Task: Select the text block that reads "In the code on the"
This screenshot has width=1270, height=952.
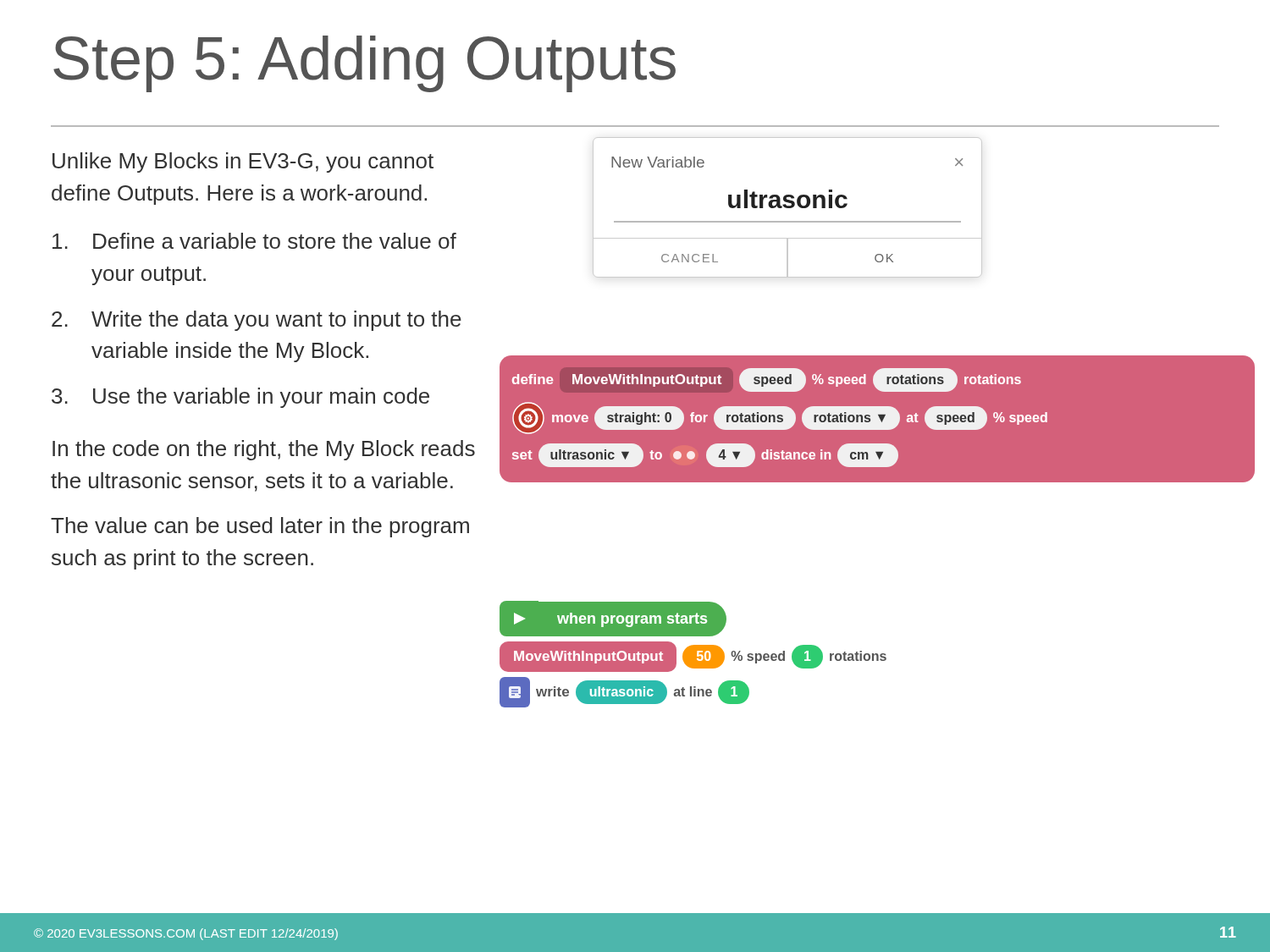Action: tap(263, 464)
